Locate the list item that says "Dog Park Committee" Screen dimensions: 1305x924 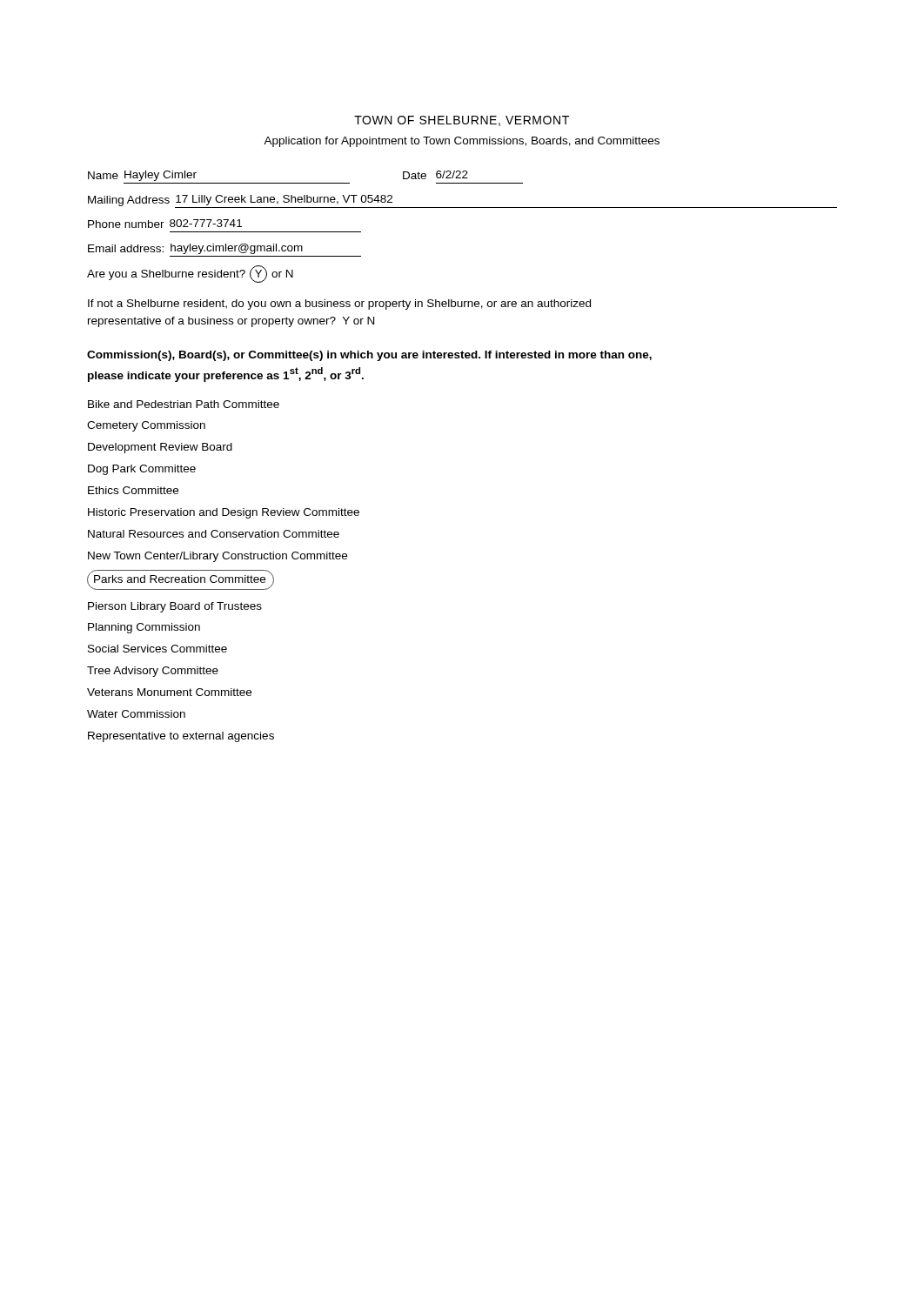coord(142,469)
